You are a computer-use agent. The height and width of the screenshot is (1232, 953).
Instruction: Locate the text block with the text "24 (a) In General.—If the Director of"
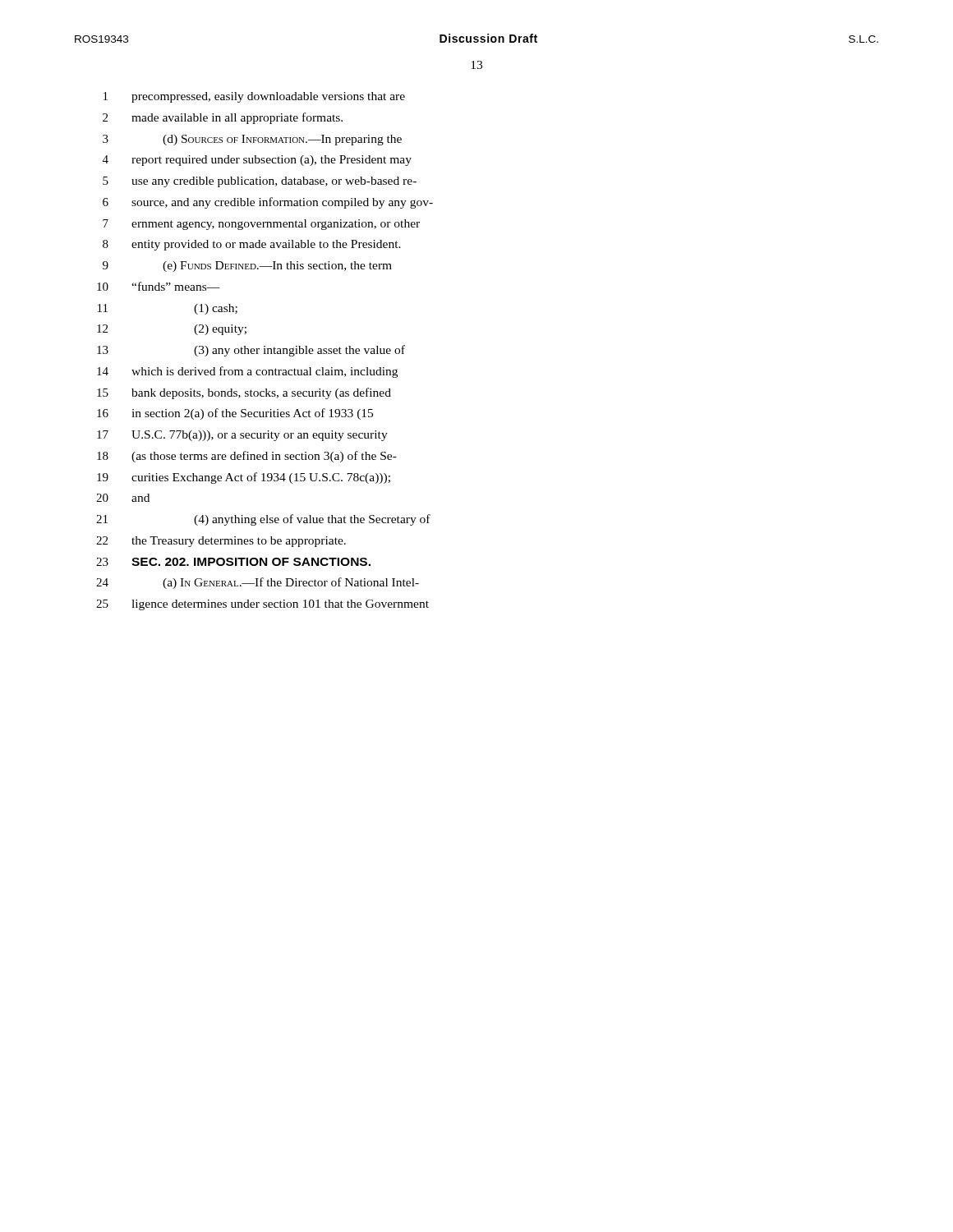pos(258,583)
